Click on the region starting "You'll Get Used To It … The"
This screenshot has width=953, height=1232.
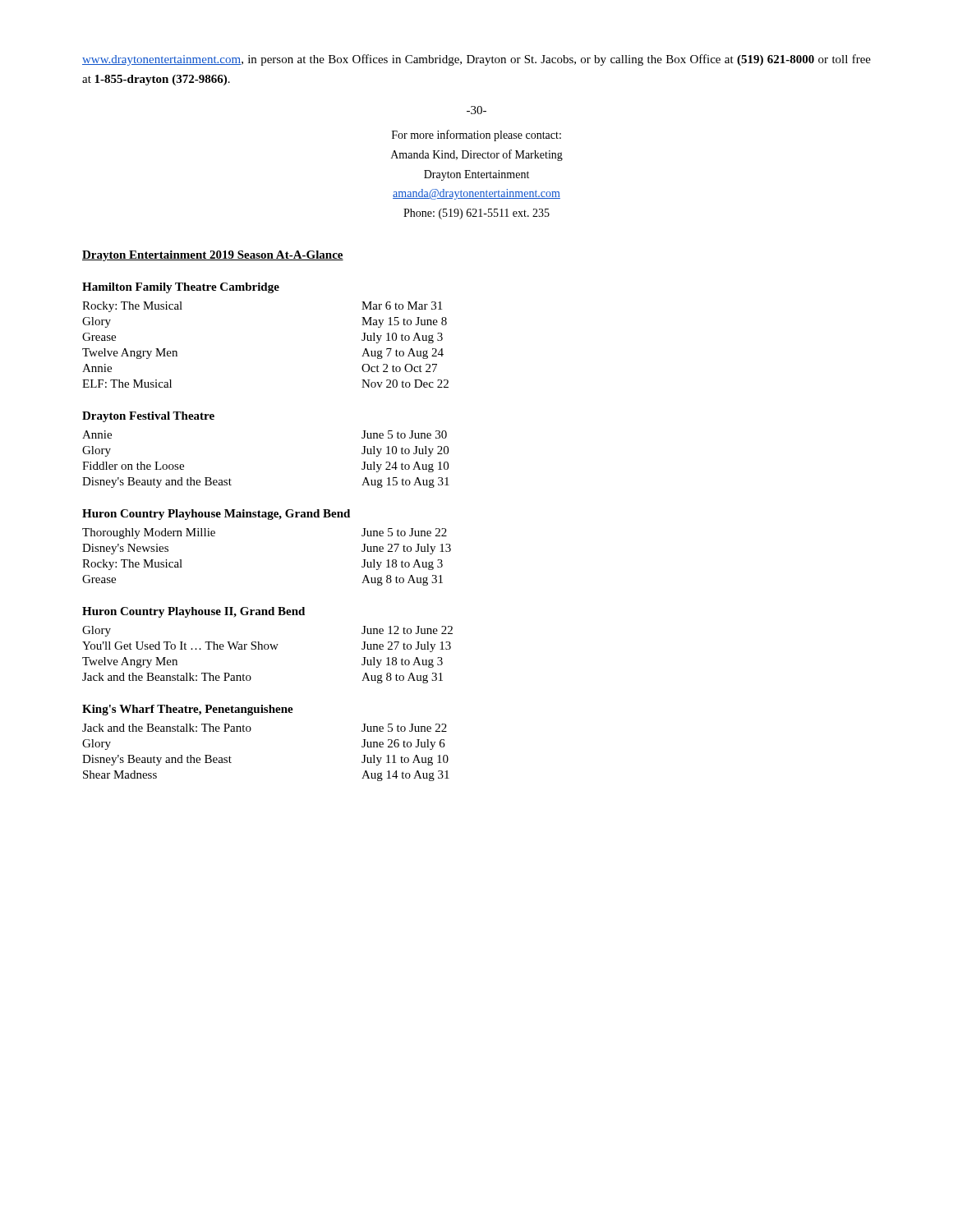click(x=267, y=647)
